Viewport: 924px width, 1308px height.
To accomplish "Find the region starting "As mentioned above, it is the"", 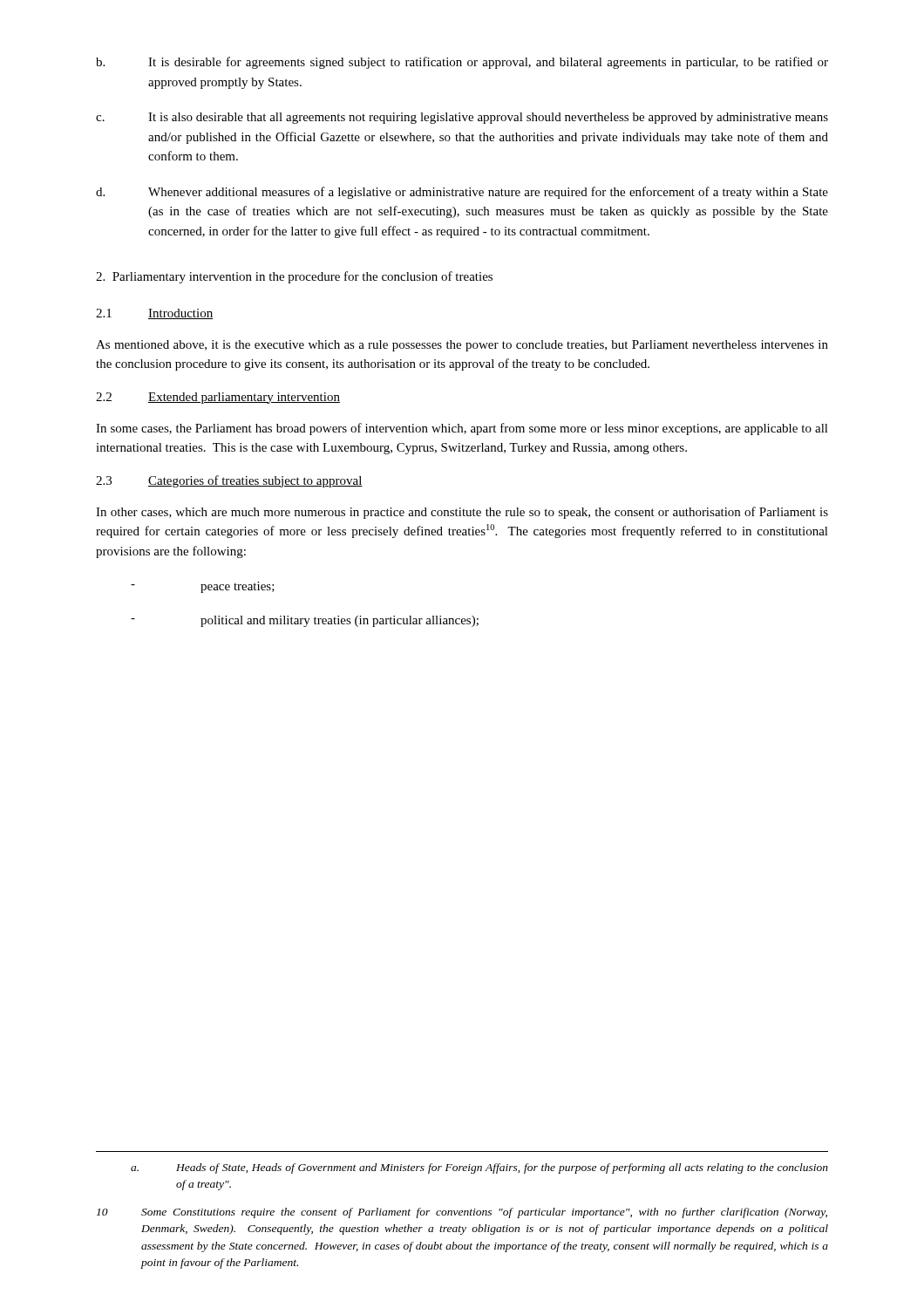I will (x=462, y=354).
